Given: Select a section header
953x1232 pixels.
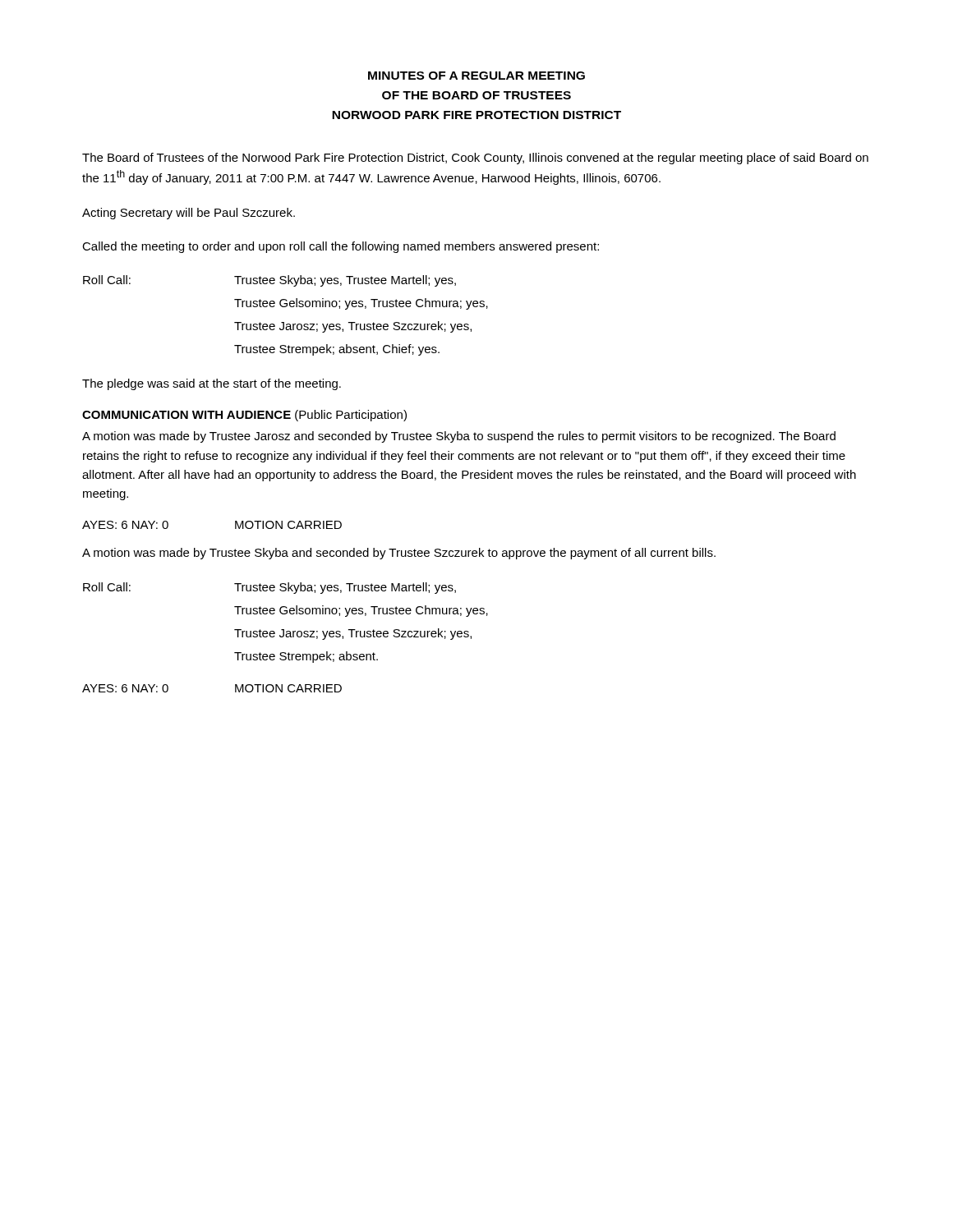Looking at the screenshot, I should click(245, 415).
